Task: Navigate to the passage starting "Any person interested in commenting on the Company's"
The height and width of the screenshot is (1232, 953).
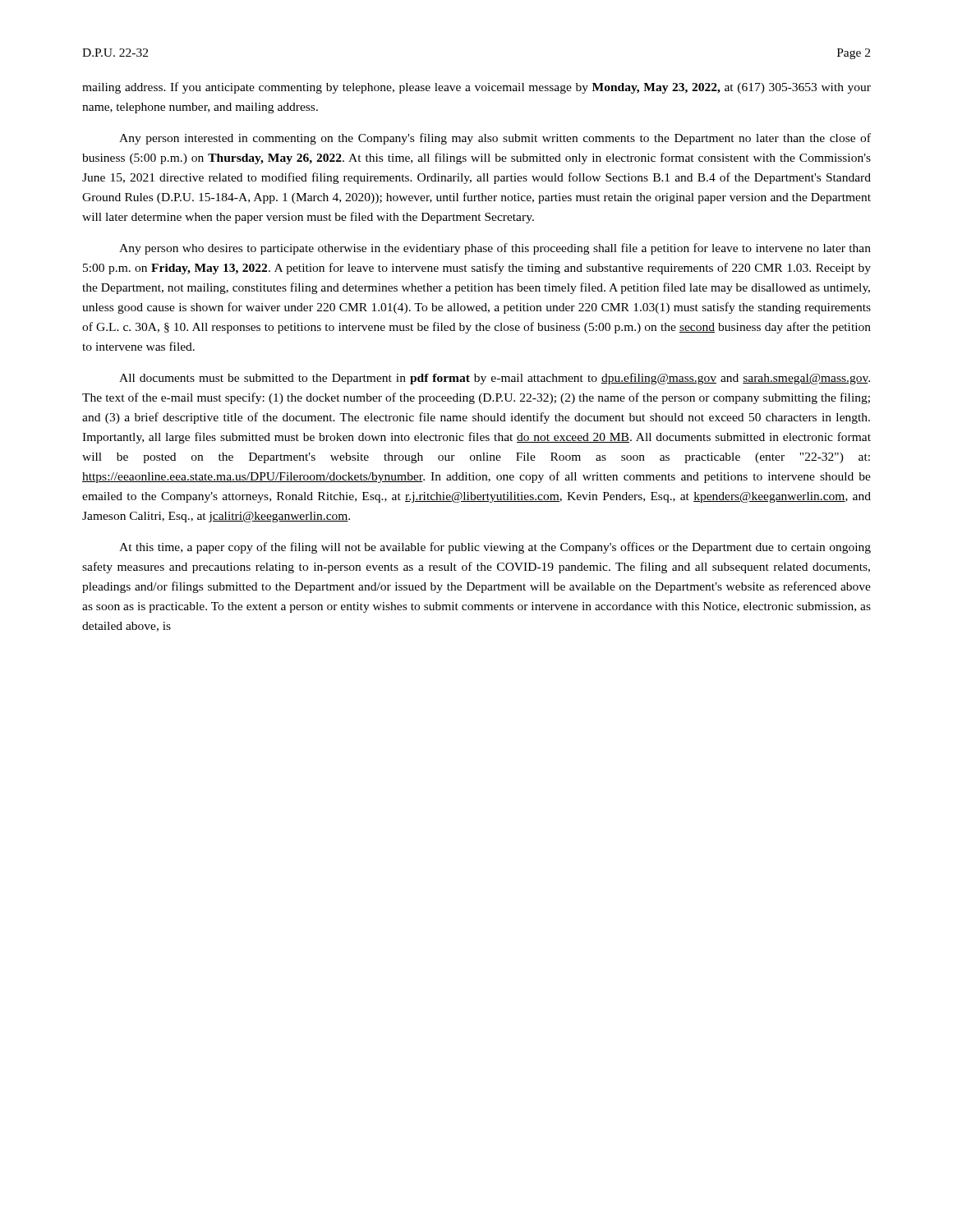Action: (476, 177)
